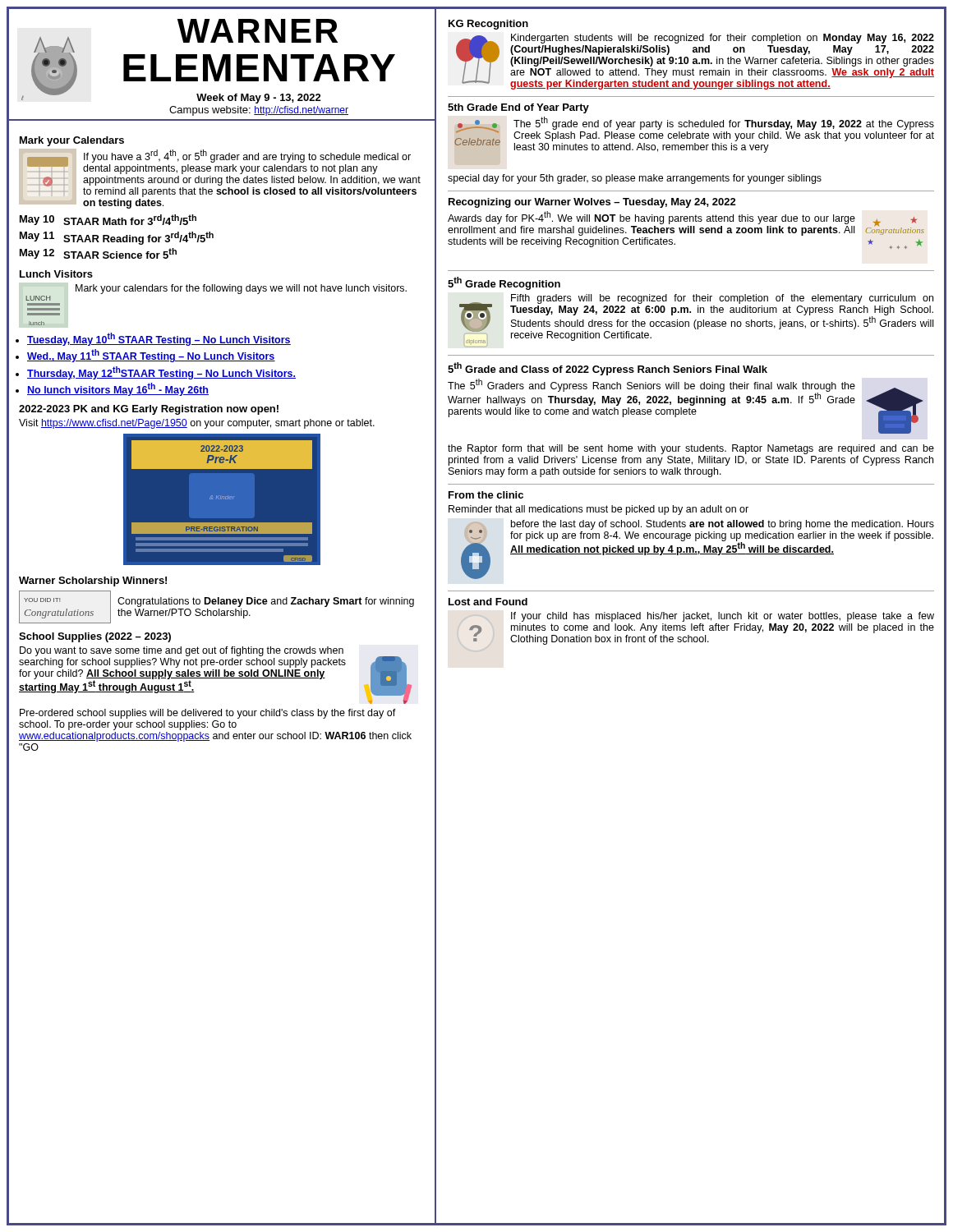Find the passage starting "May 11STAAR Reading for"
Viewport: 953px width, 1232px height.
(x=222, y=237)
